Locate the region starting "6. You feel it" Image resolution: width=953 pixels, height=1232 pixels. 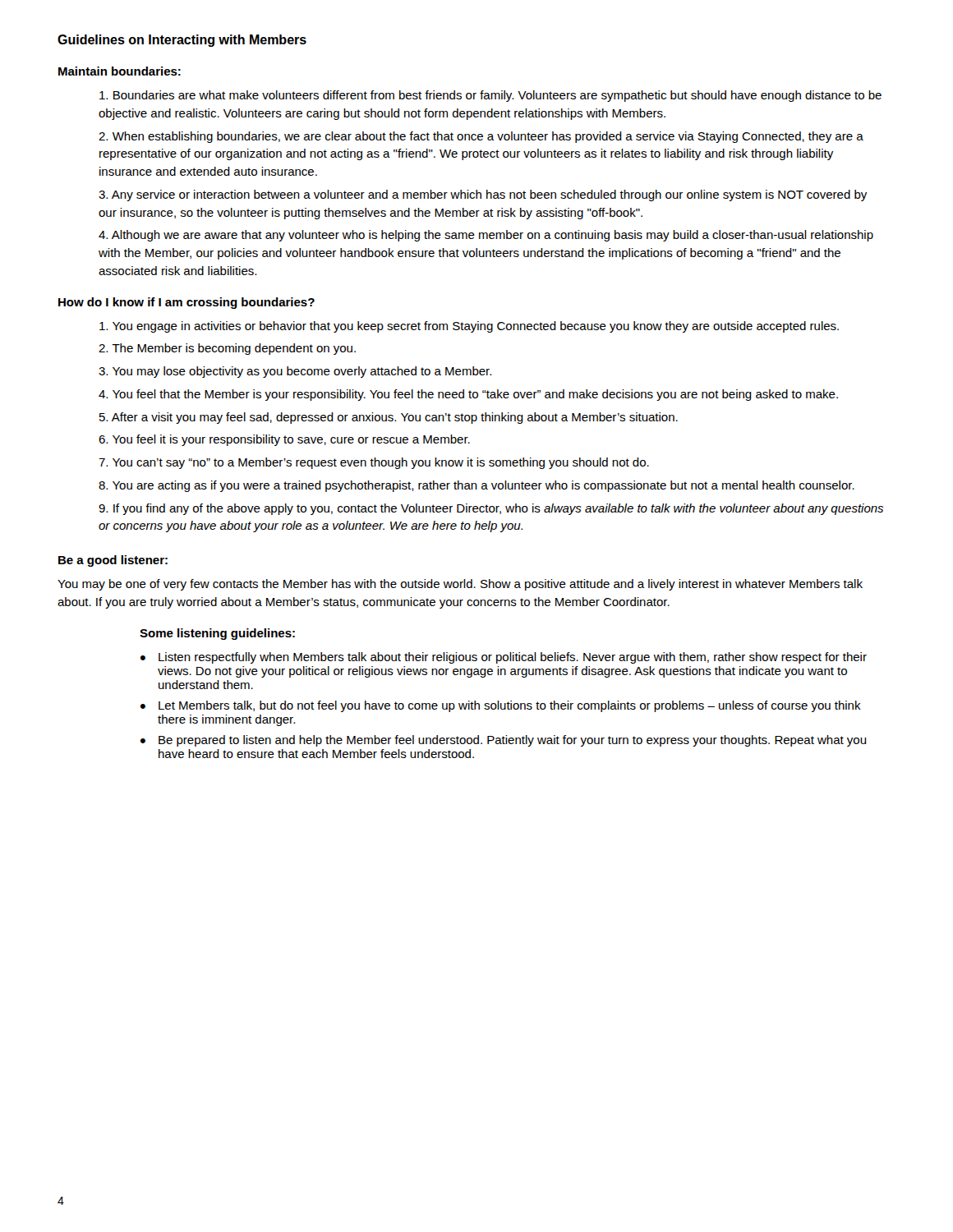(284, 440)
